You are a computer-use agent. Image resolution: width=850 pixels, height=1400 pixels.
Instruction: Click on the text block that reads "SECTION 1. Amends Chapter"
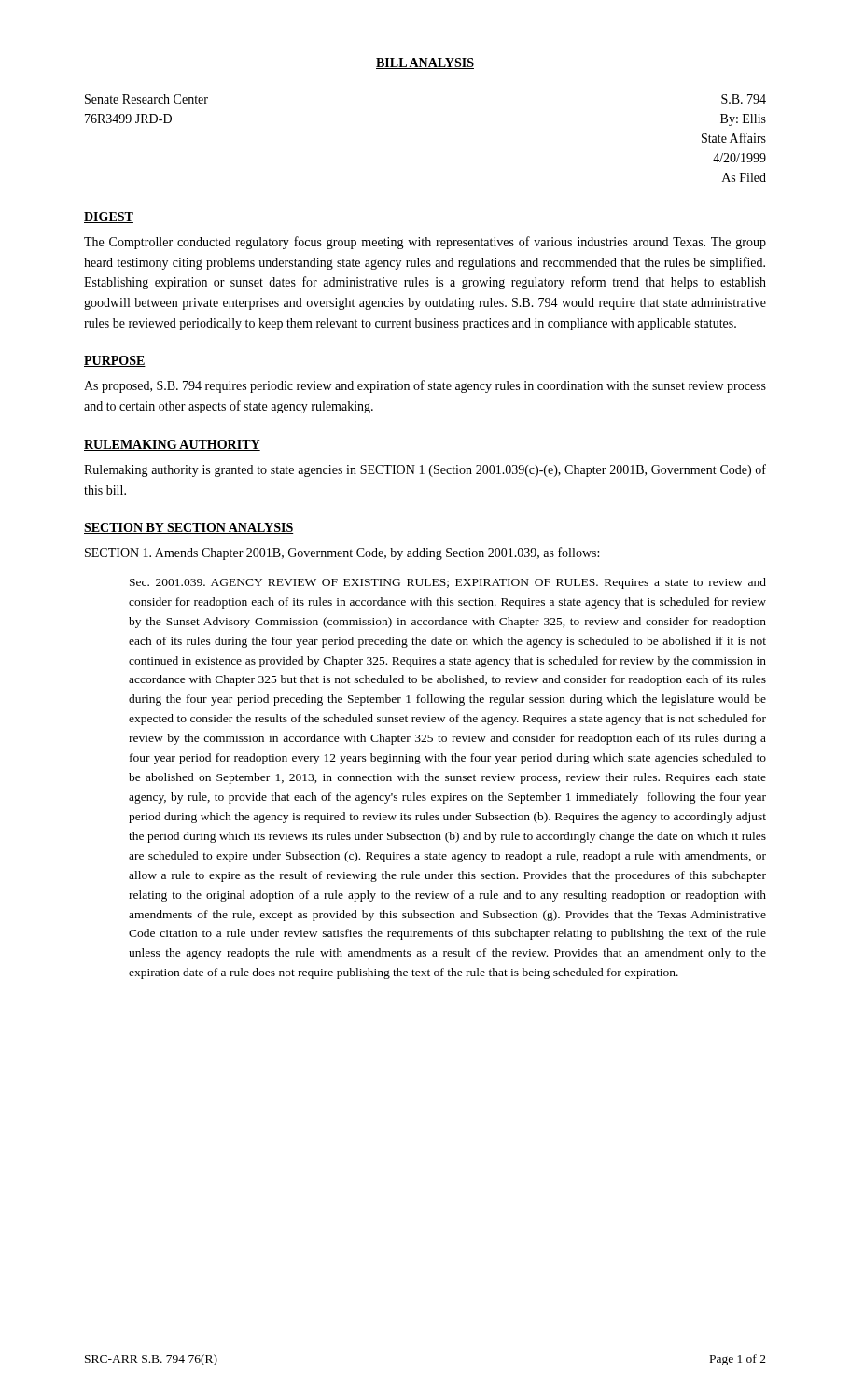pos(342,553)
